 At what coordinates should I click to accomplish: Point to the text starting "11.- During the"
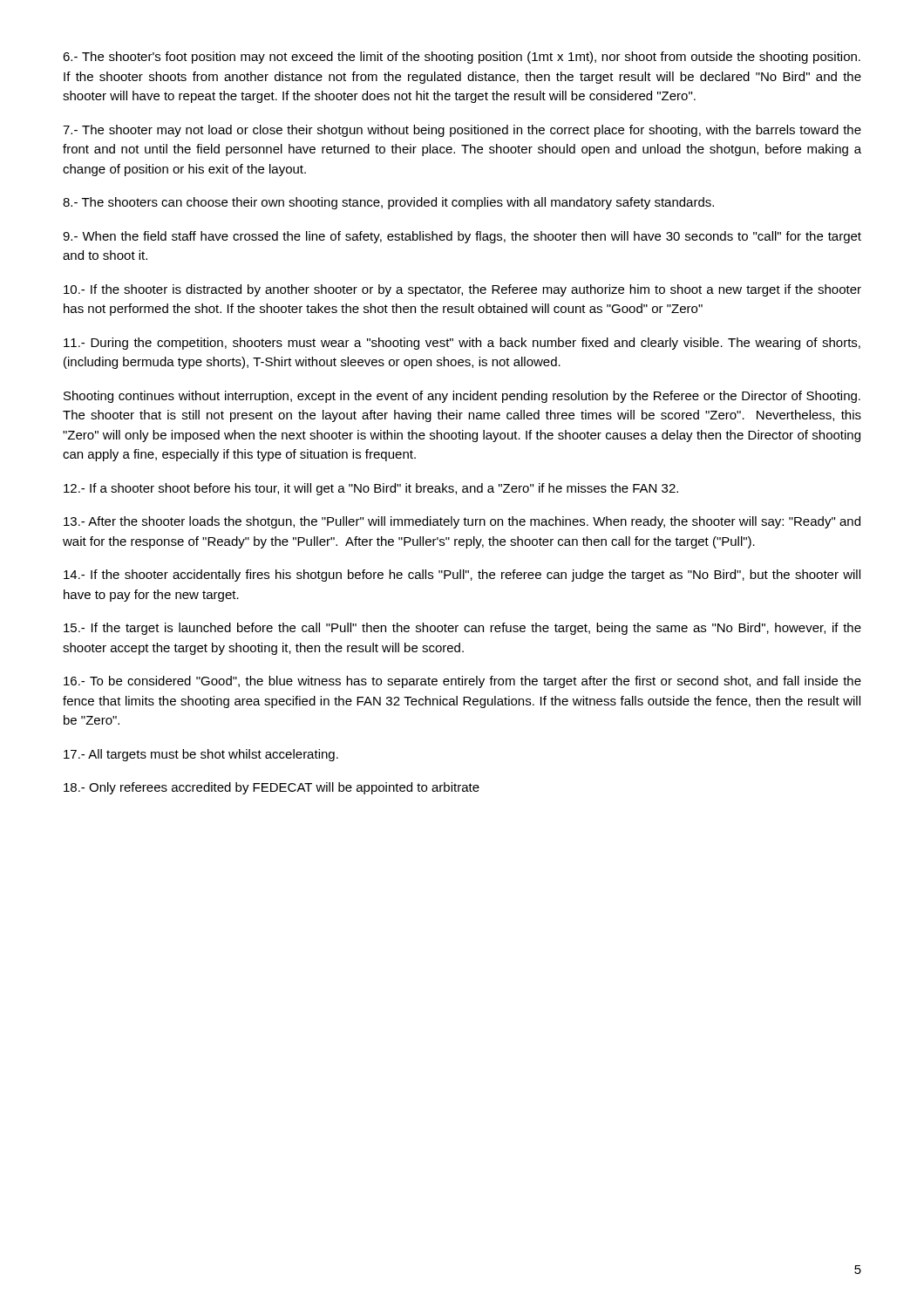point(462,352)
